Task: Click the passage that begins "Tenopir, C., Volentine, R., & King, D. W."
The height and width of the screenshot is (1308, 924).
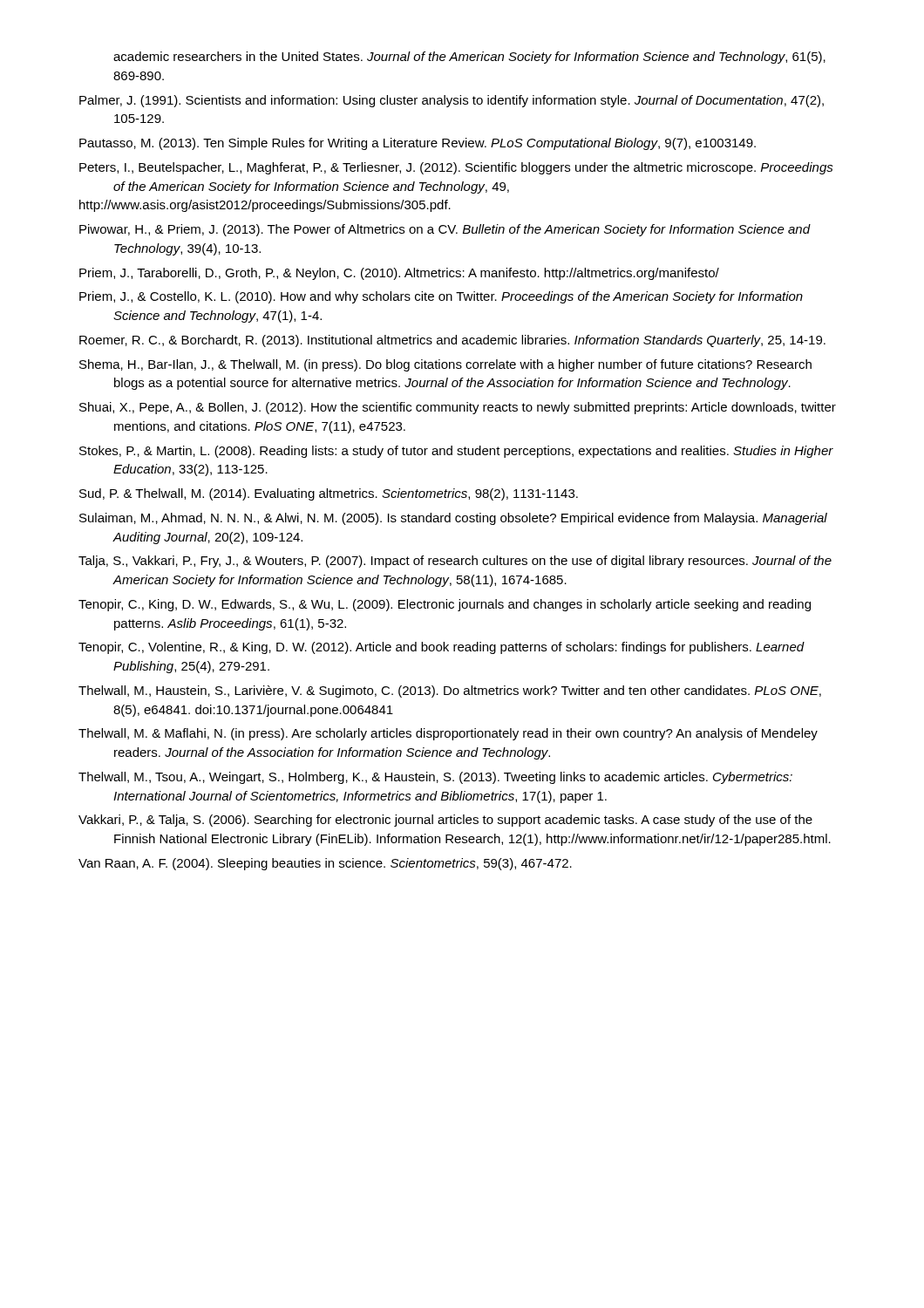Action: [441, 656]
